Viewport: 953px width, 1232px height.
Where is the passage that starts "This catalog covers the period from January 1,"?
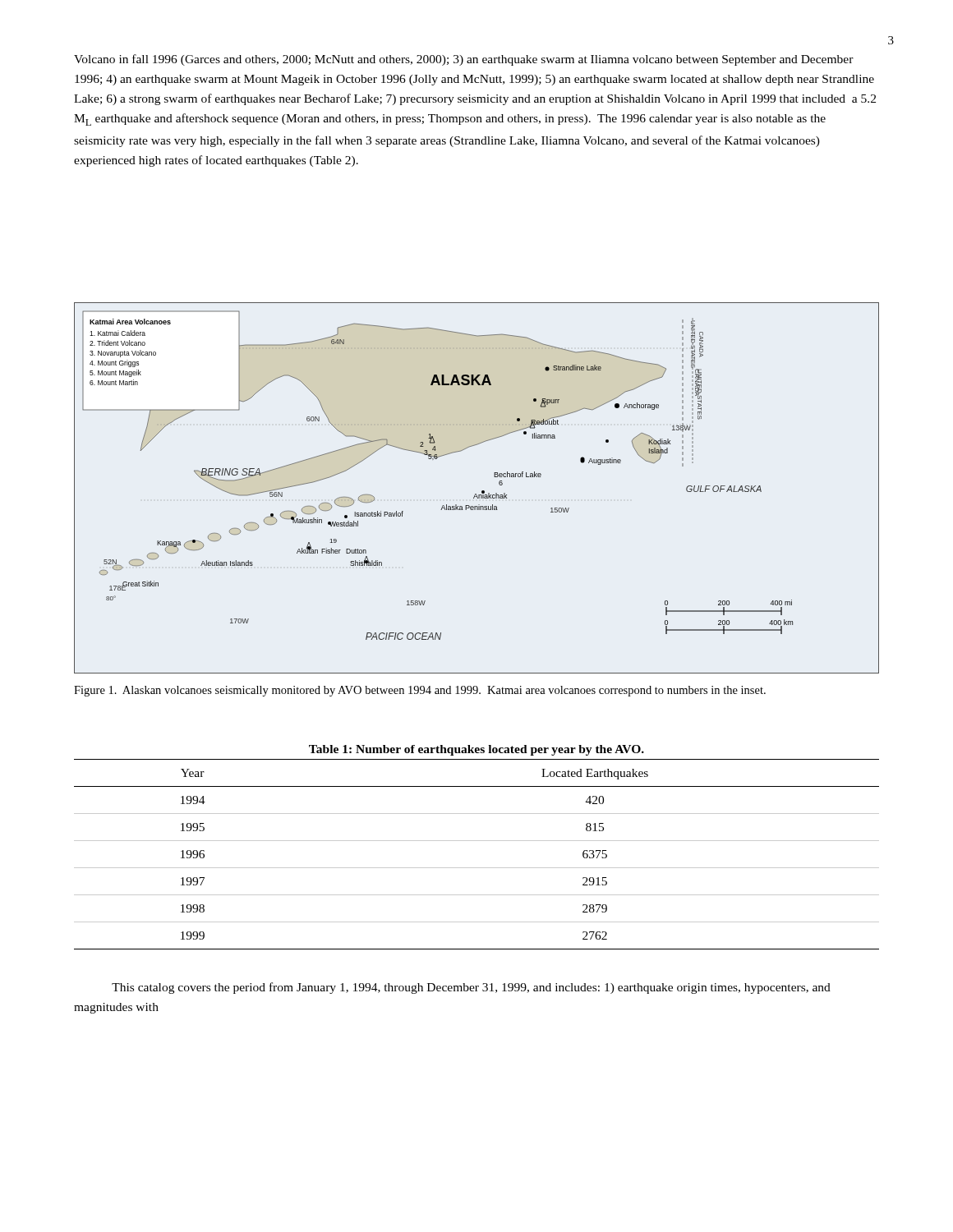click(x=452, y=997)
